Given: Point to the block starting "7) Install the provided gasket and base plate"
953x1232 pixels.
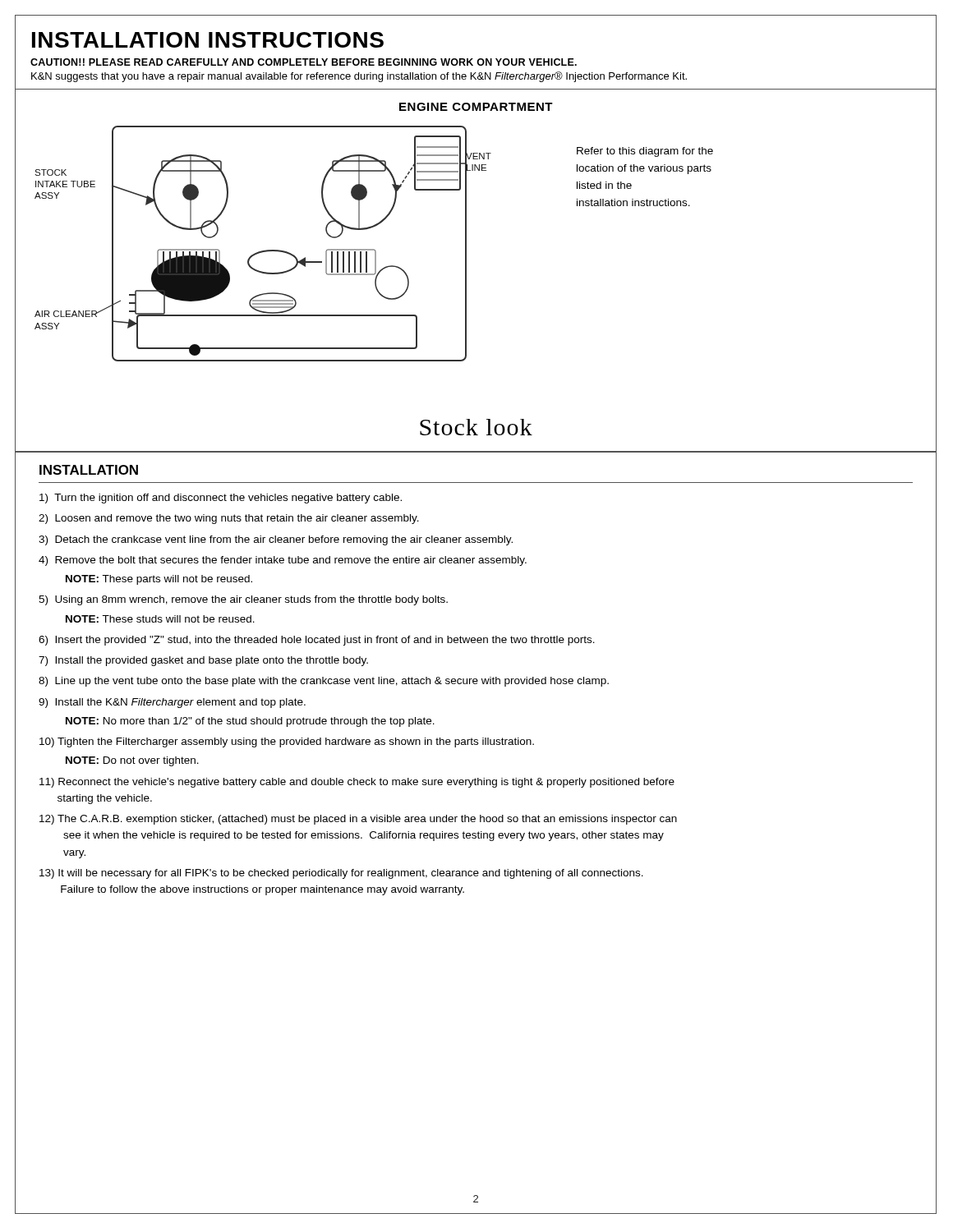Looking at the screenshot, I should [204, 660].
